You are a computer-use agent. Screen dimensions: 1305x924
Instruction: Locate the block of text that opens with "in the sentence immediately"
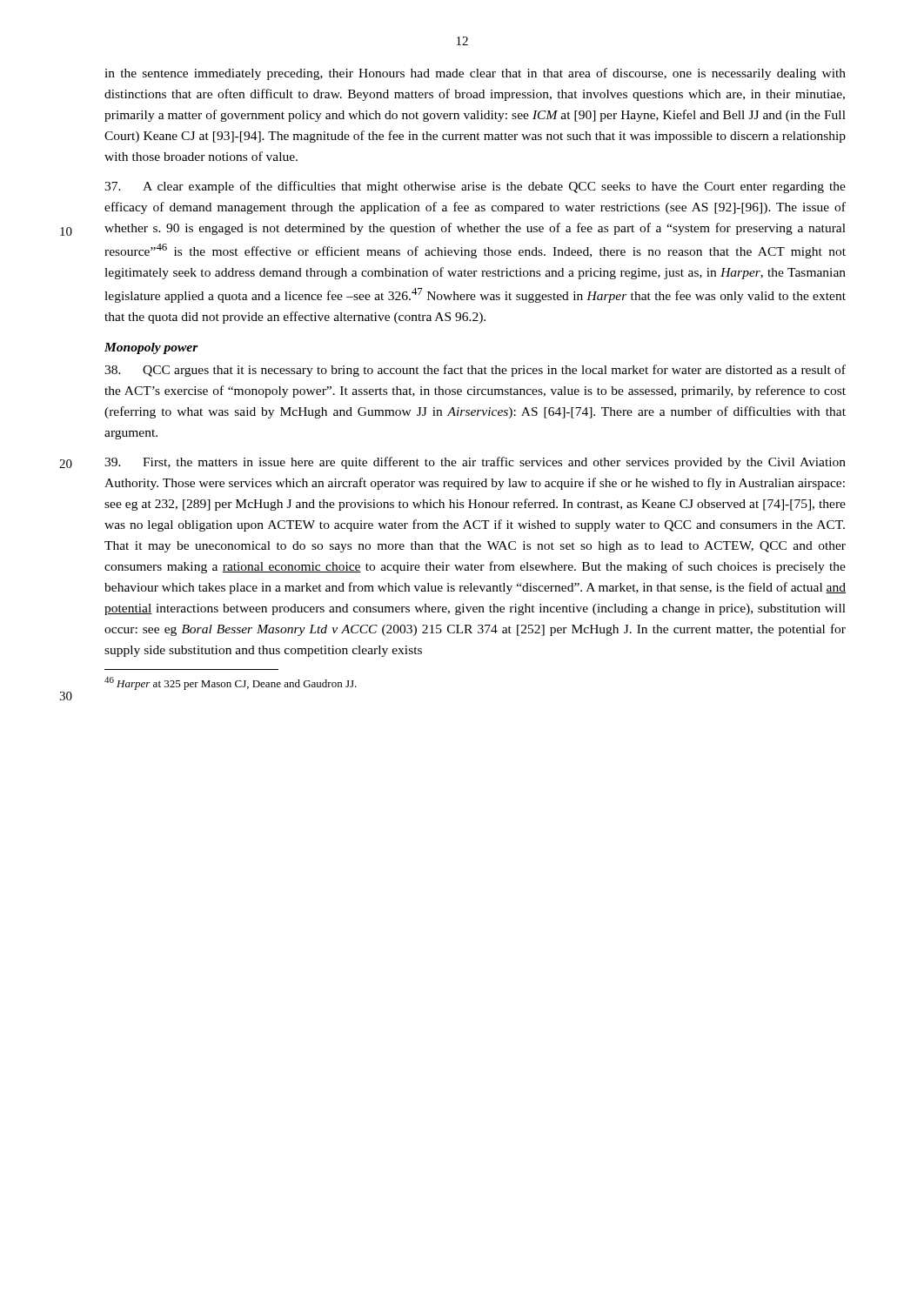[x=475, y=114]
